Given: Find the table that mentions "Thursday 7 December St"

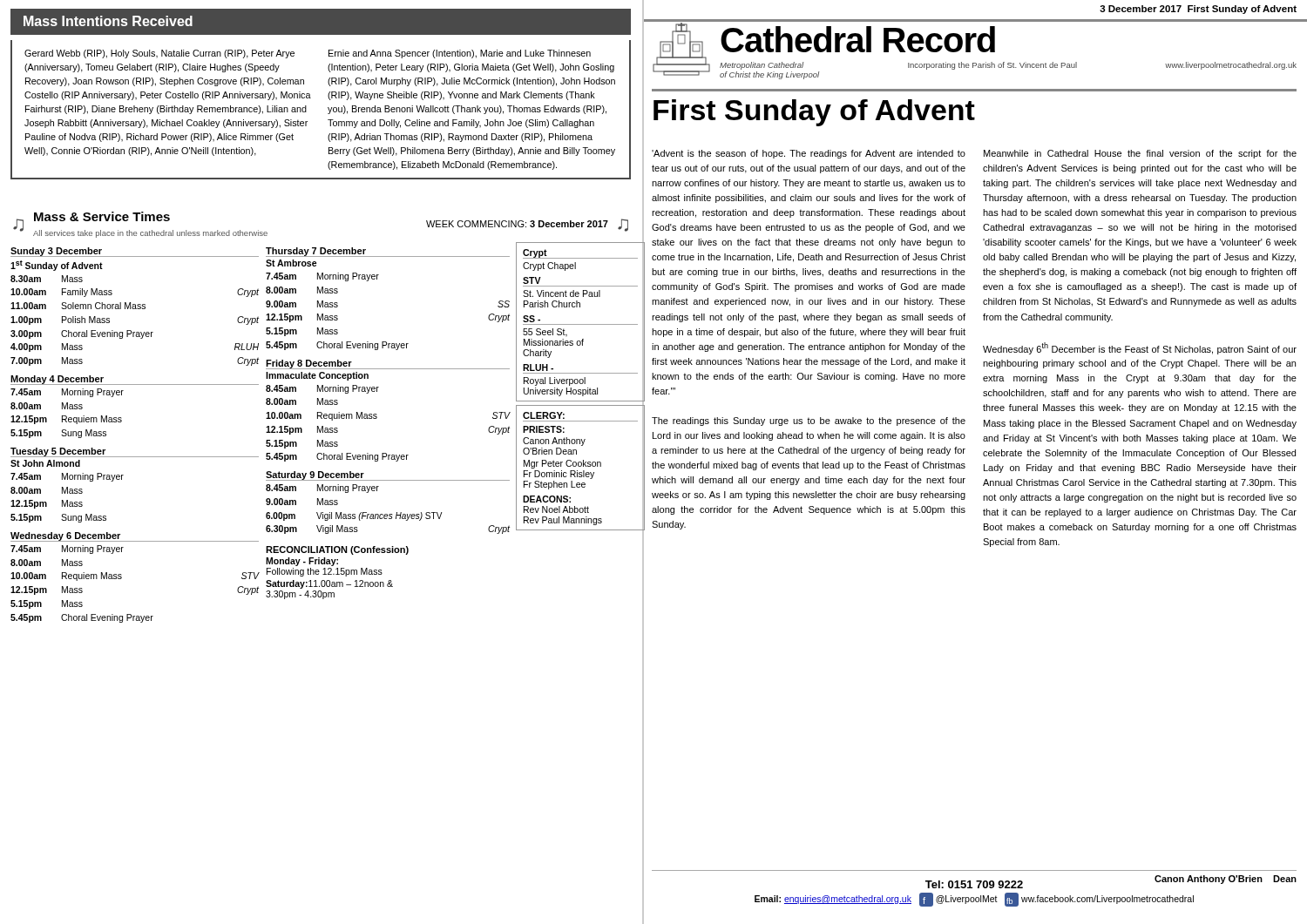Looking at the screenshot, I should coord(388,422).
